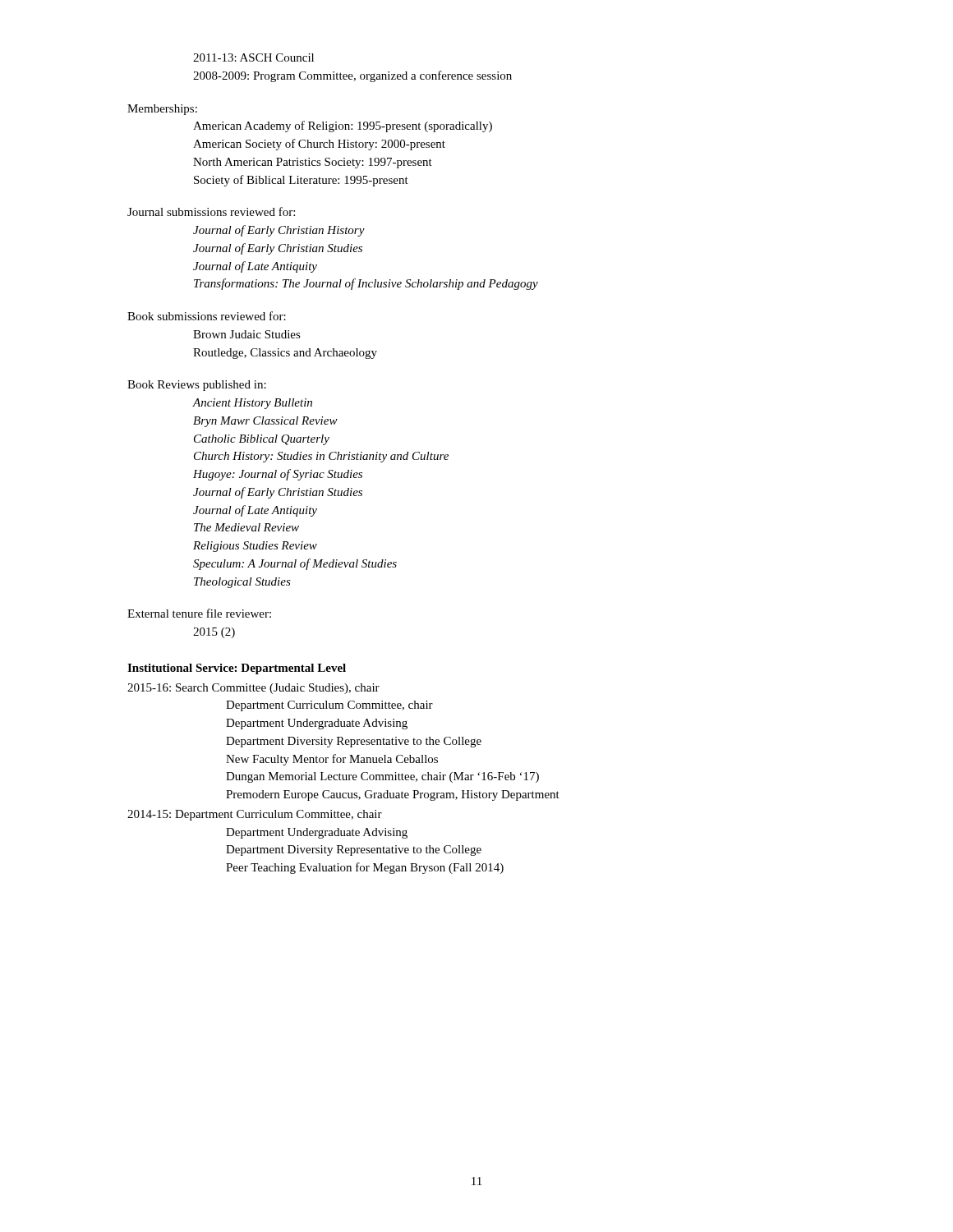Find the passage starting "Brown Judaic Studies"
953x1232 pixels.
247,334
